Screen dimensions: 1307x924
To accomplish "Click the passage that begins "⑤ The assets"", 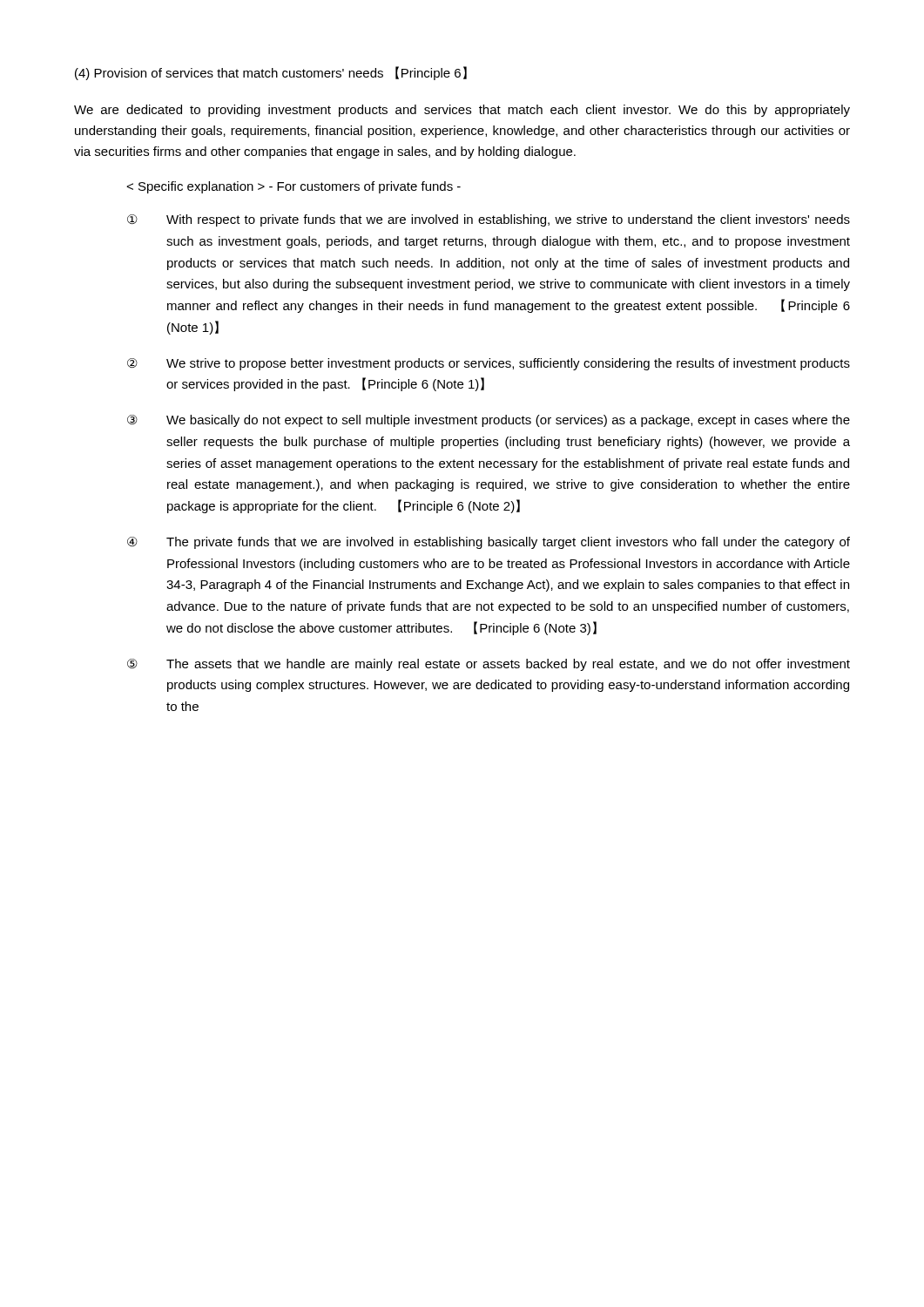I will pos(488,685).
